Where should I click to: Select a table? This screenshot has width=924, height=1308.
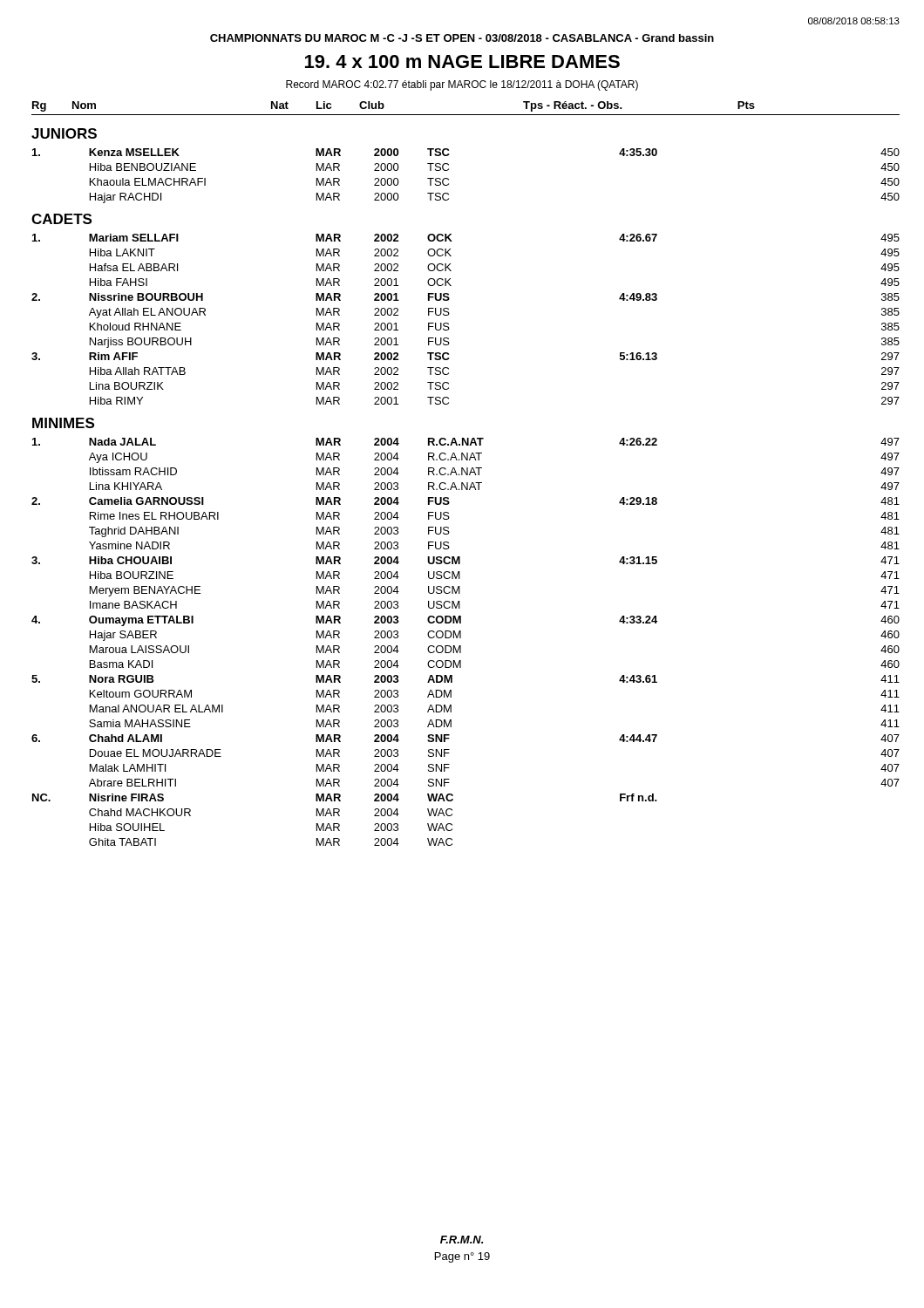point(462,485)
